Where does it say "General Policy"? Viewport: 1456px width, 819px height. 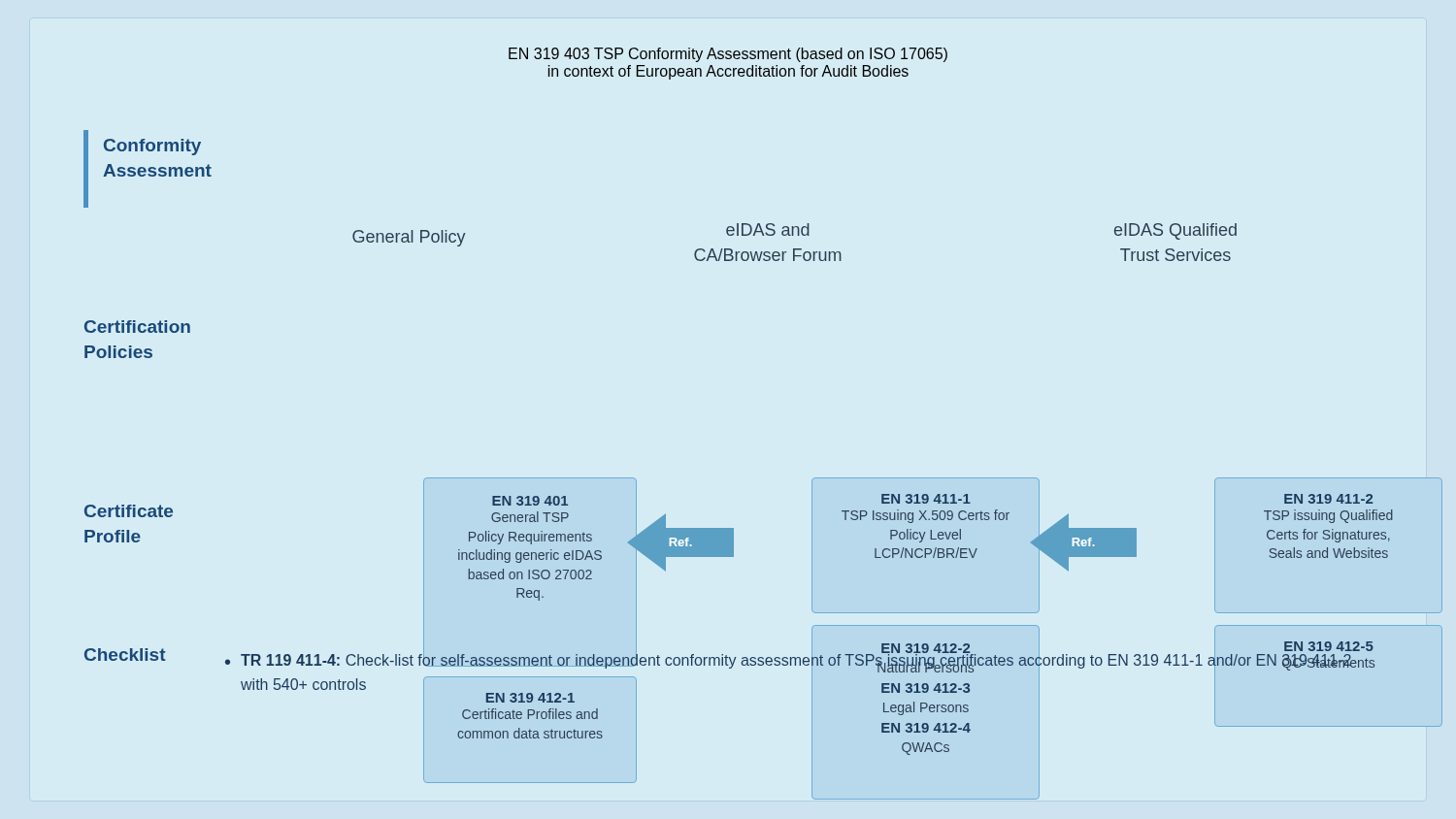(x=409, y=237)
